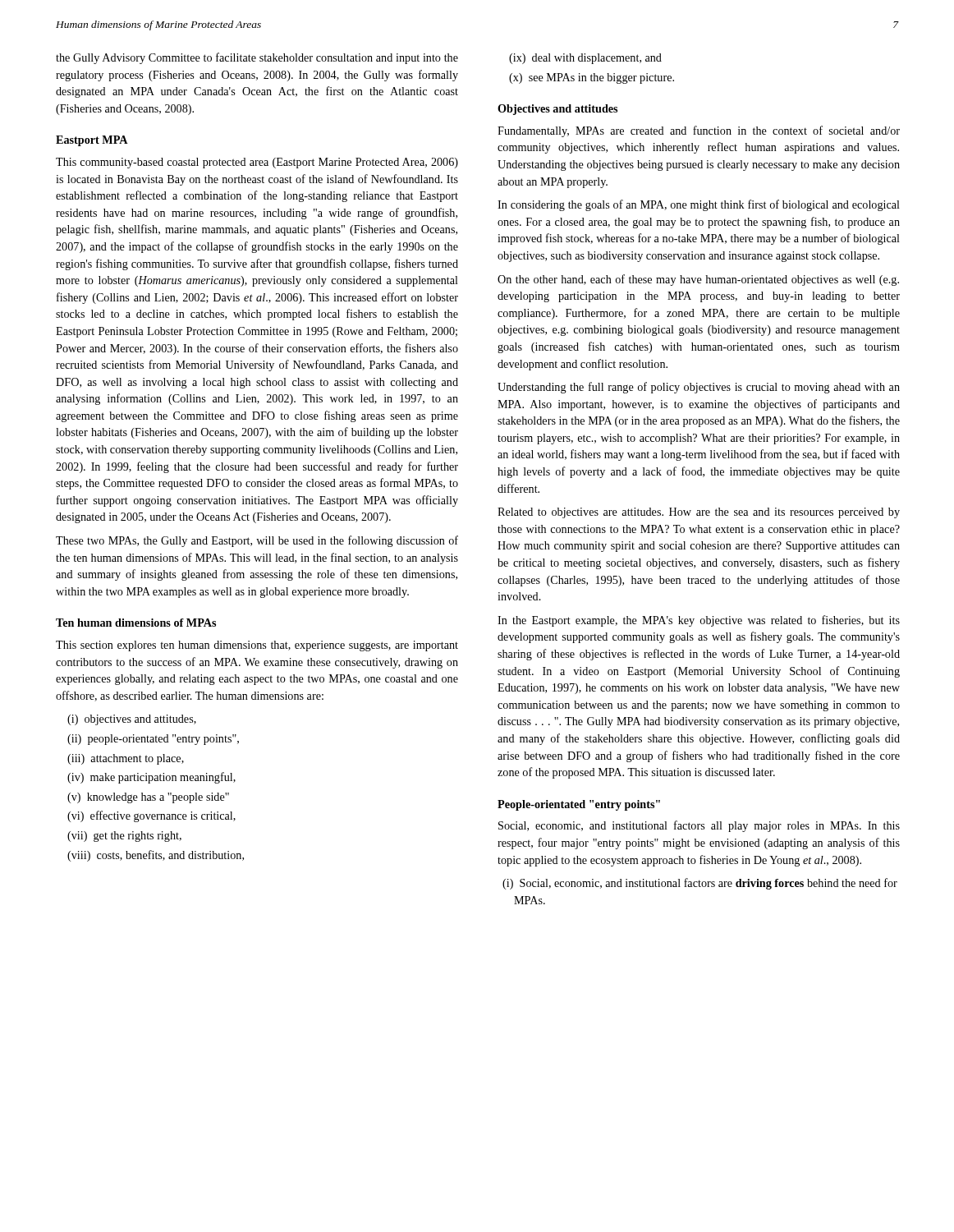Click on the passage starting "Eastport MPA"
The height and width of the screenshot is (1232, 954).
[x=92, y=140]
